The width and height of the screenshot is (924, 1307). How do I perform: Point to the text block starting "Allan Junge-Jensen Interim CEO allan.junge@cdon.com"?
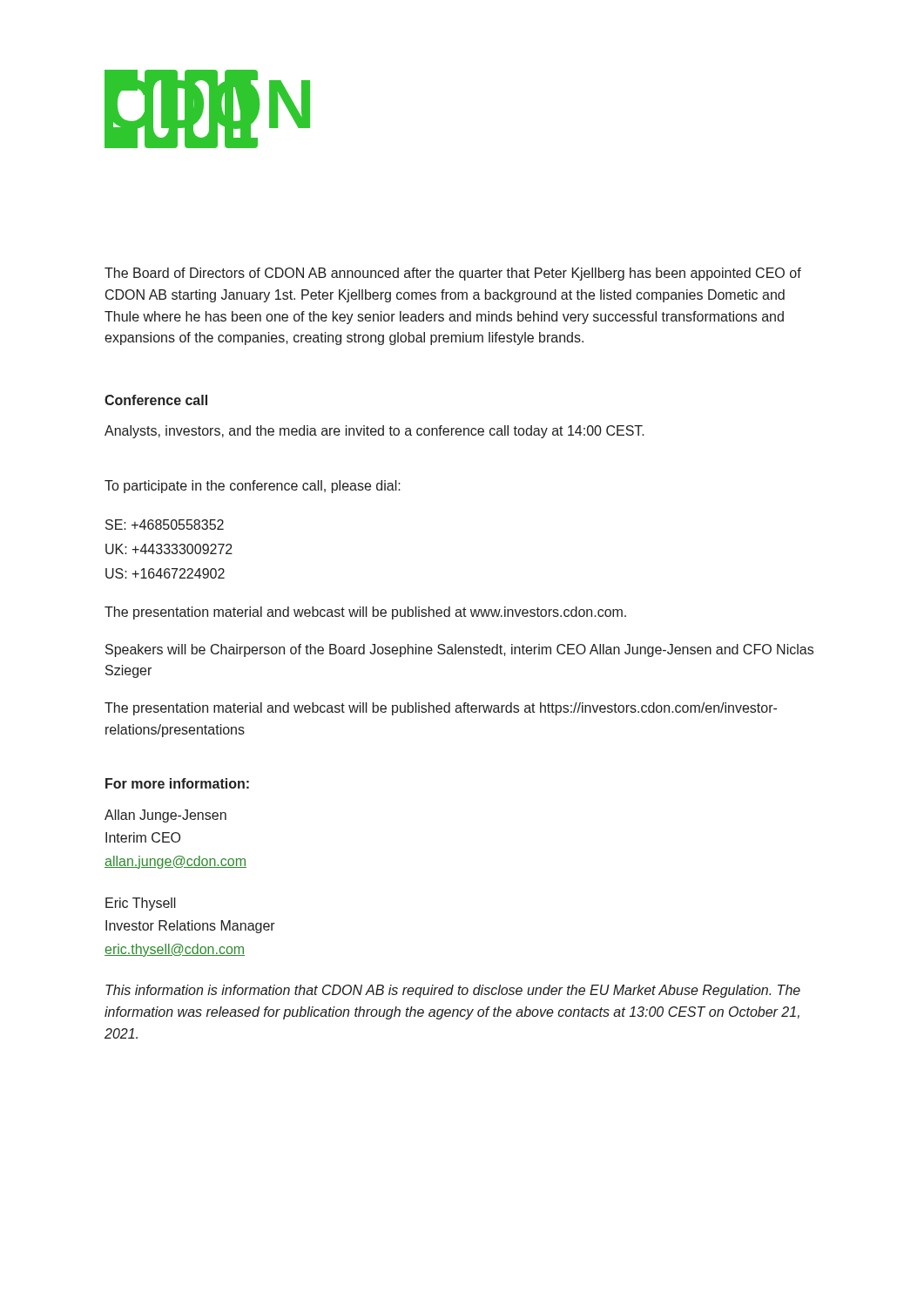[175, 838]
